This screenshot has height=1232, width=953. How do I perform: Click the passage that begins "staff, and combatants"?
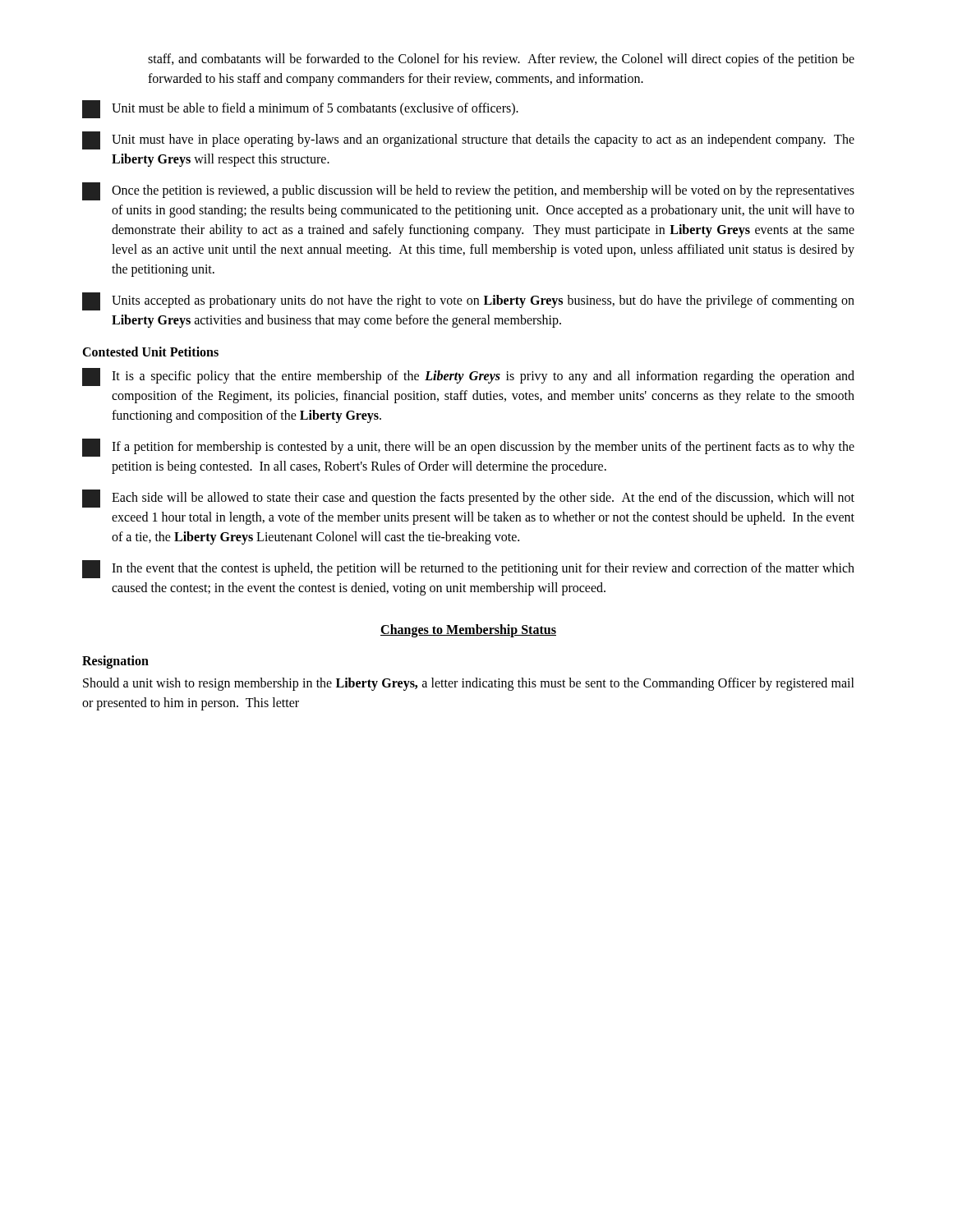(x=501, y=69)
